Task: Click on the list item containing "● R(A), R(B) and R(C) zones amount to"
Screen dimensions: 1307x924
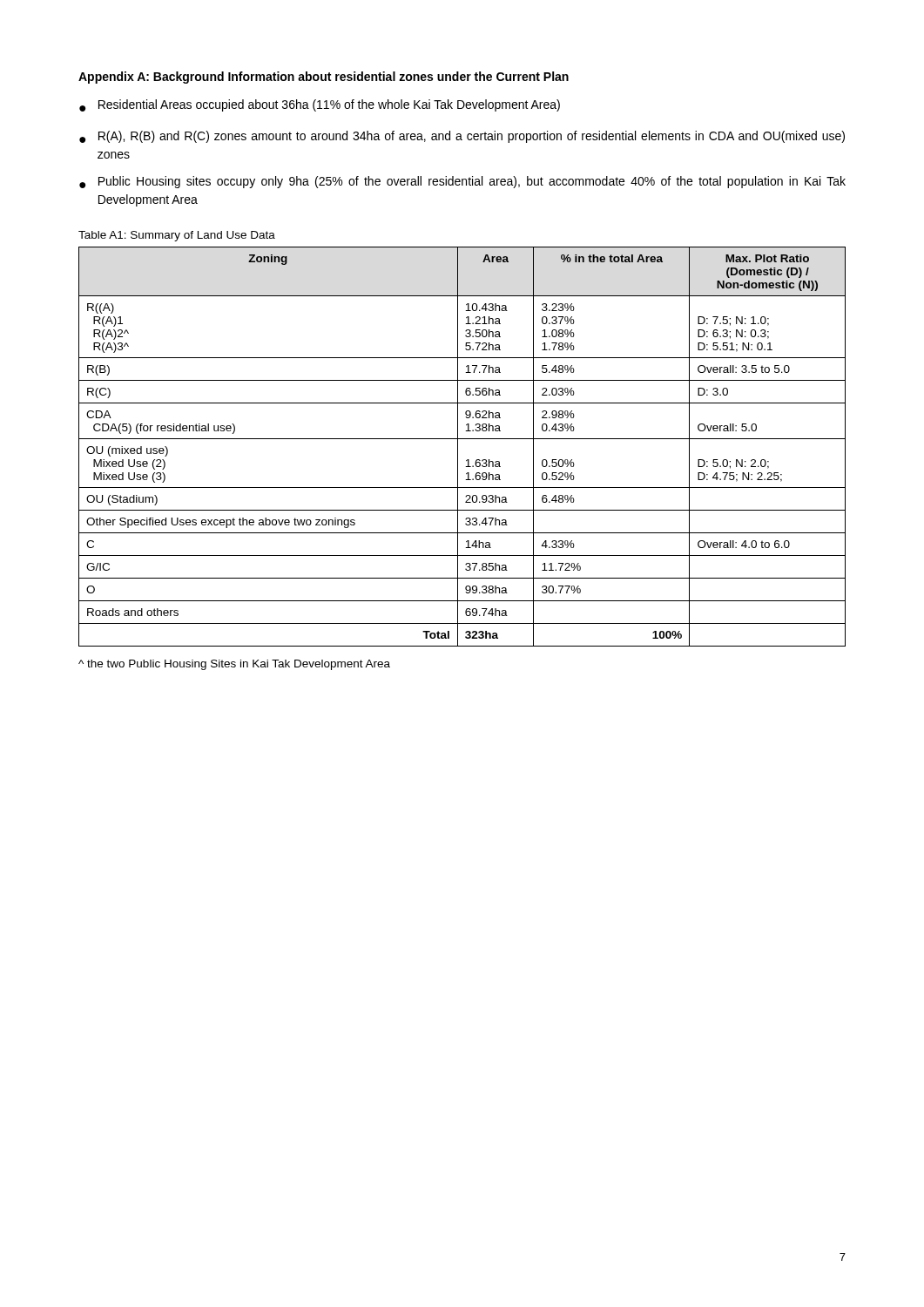Action: tap(462, 145)
